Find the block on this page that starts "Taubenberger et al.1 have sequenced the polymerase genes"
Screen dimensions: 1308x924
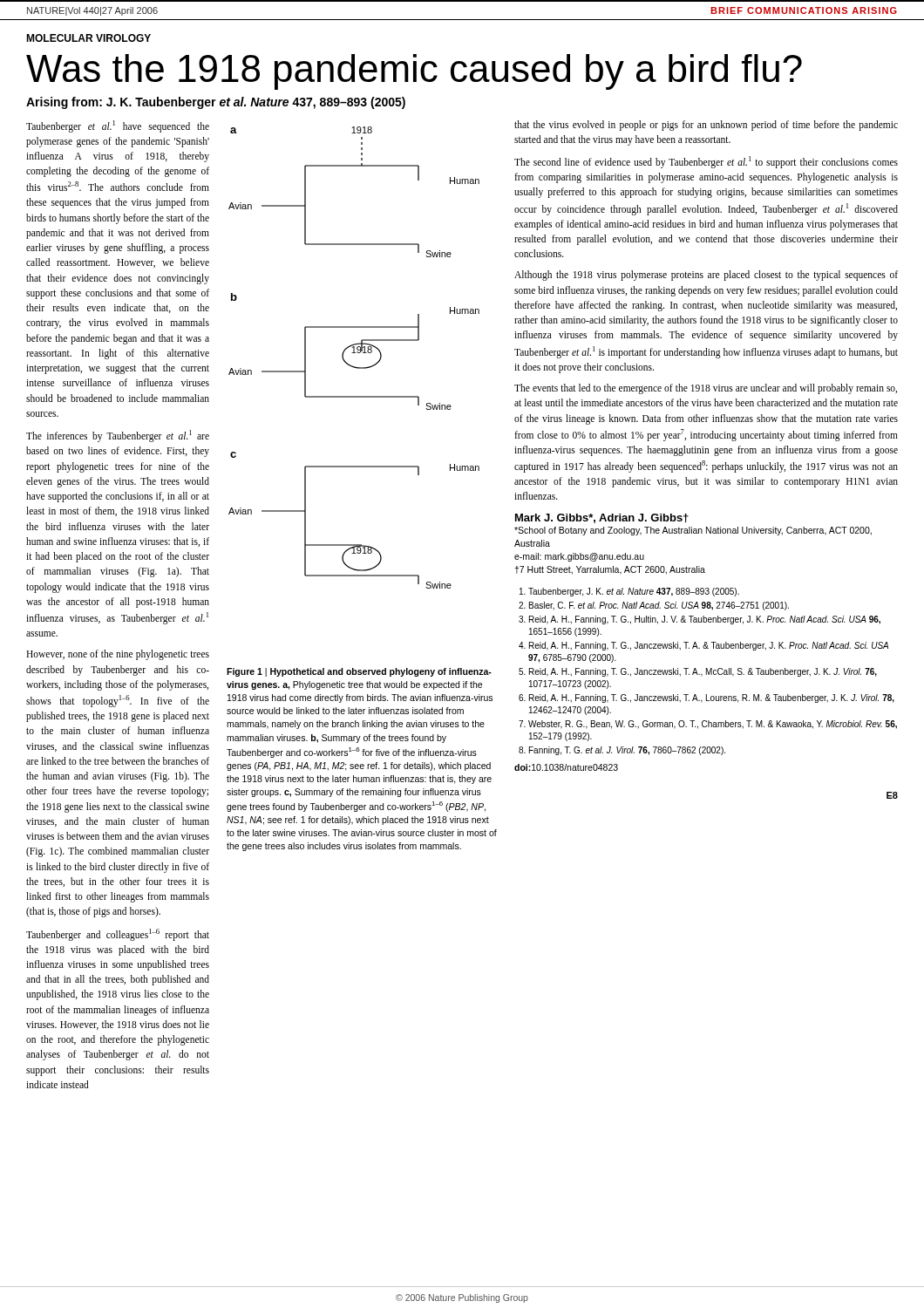click(118, 605)
